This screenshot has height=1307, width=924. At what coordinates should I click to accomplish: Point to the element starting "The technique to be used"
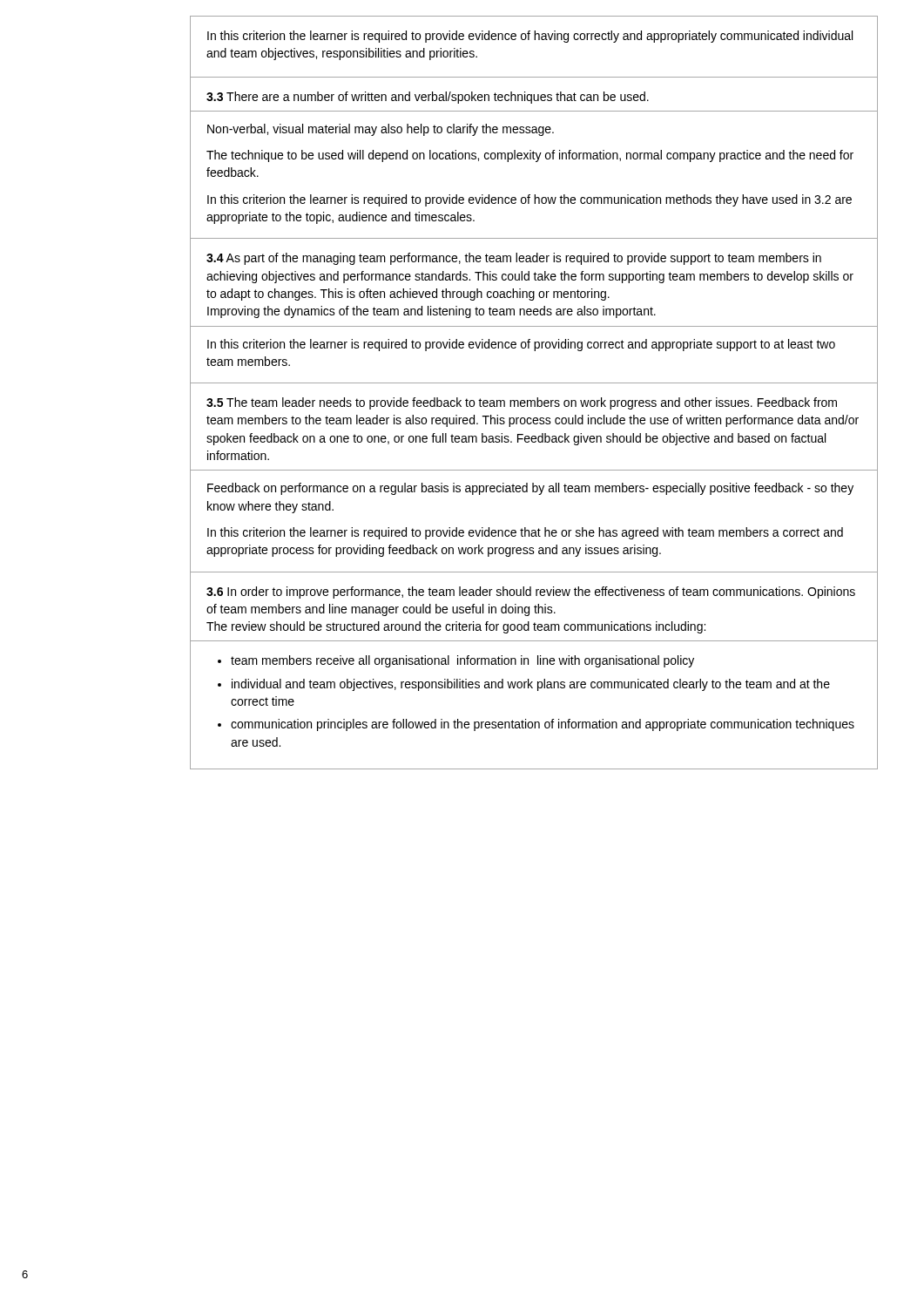530,164
